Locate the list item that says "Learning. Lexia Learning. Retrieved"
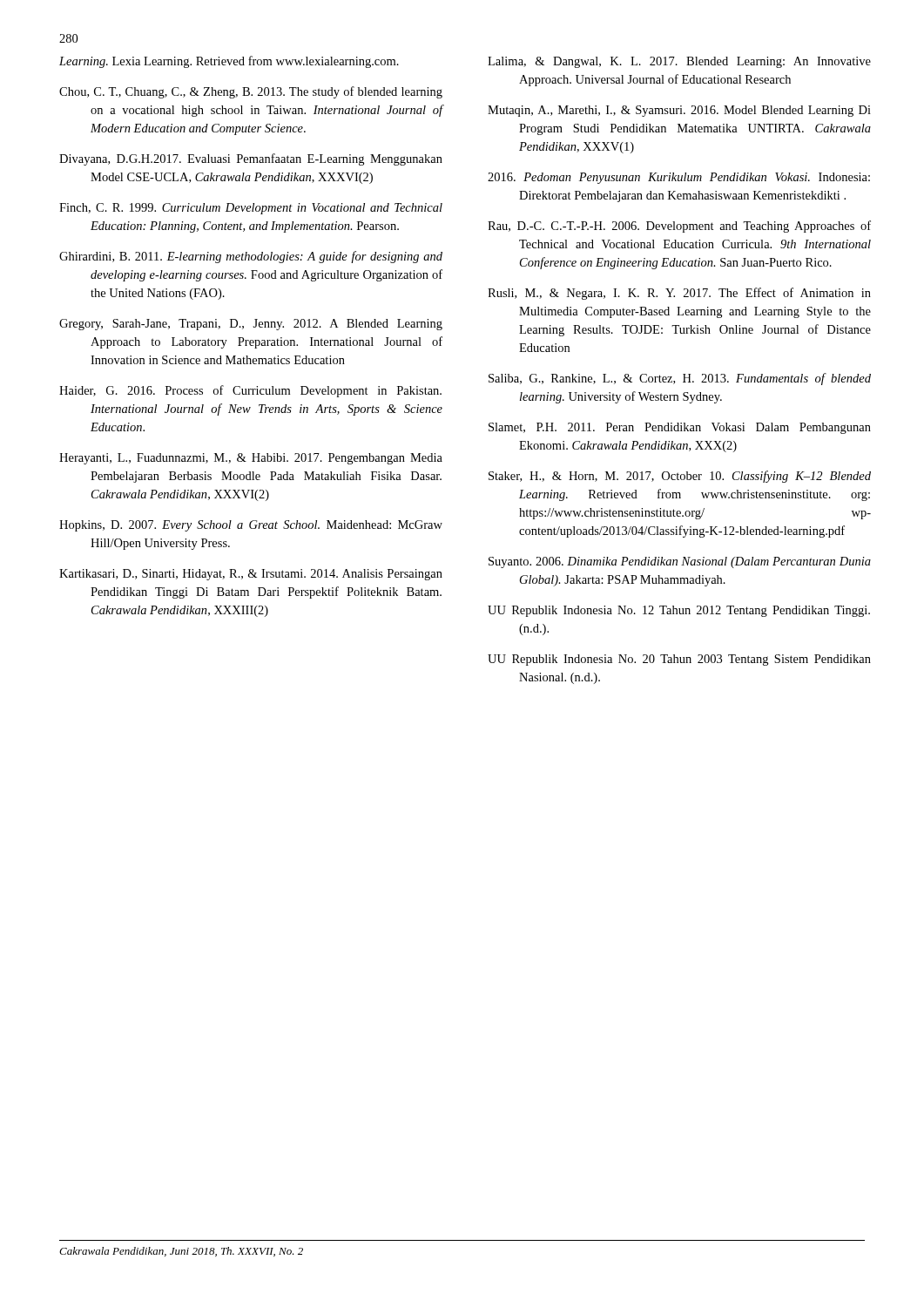 click(x=229, y=61)
